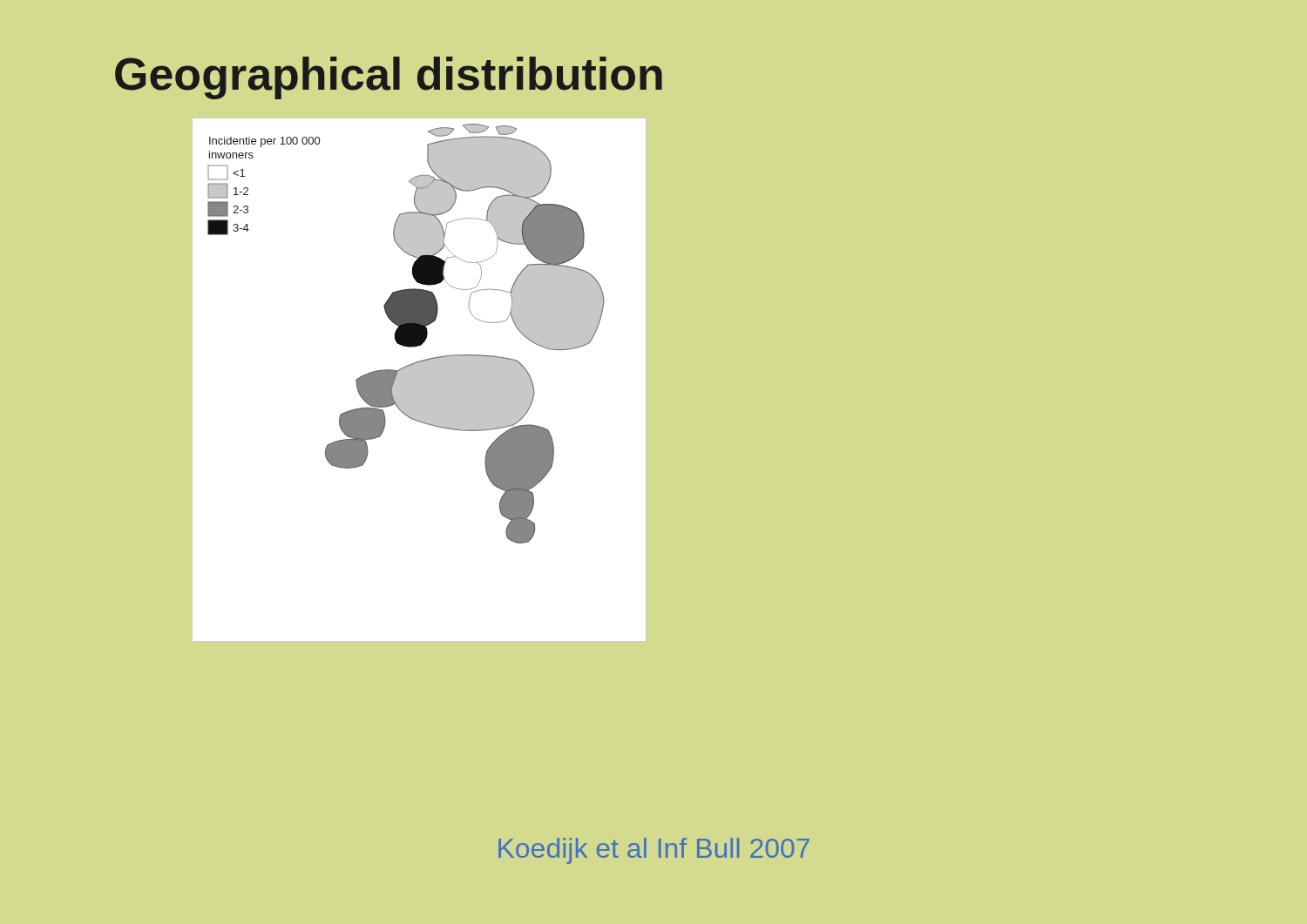This screenshot has height=924, width=1307.
Task: Locate a map
Action: tap(419, 380)
